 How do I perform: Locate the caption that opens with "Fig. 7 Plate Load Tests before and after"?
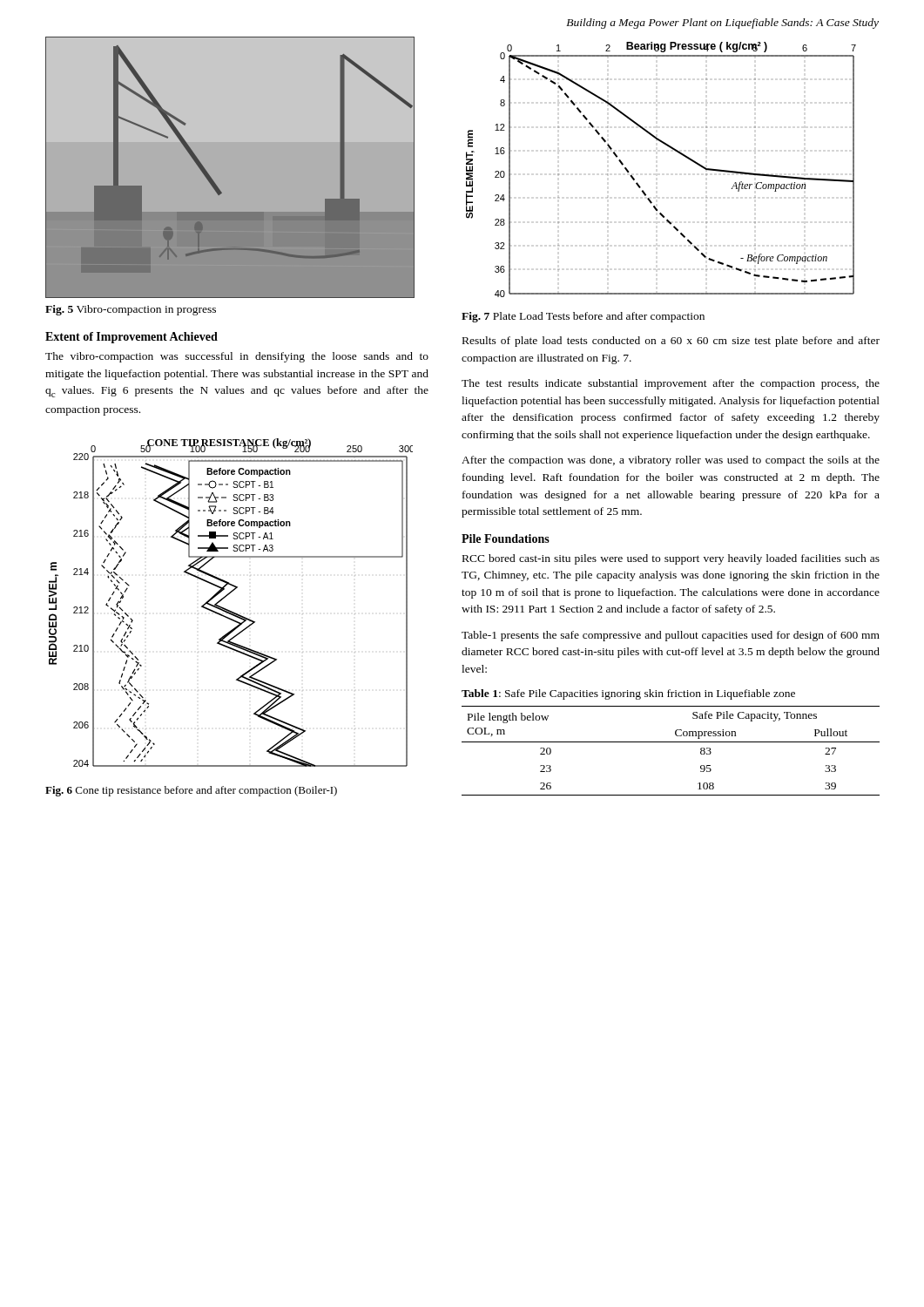tap(583, 316)
